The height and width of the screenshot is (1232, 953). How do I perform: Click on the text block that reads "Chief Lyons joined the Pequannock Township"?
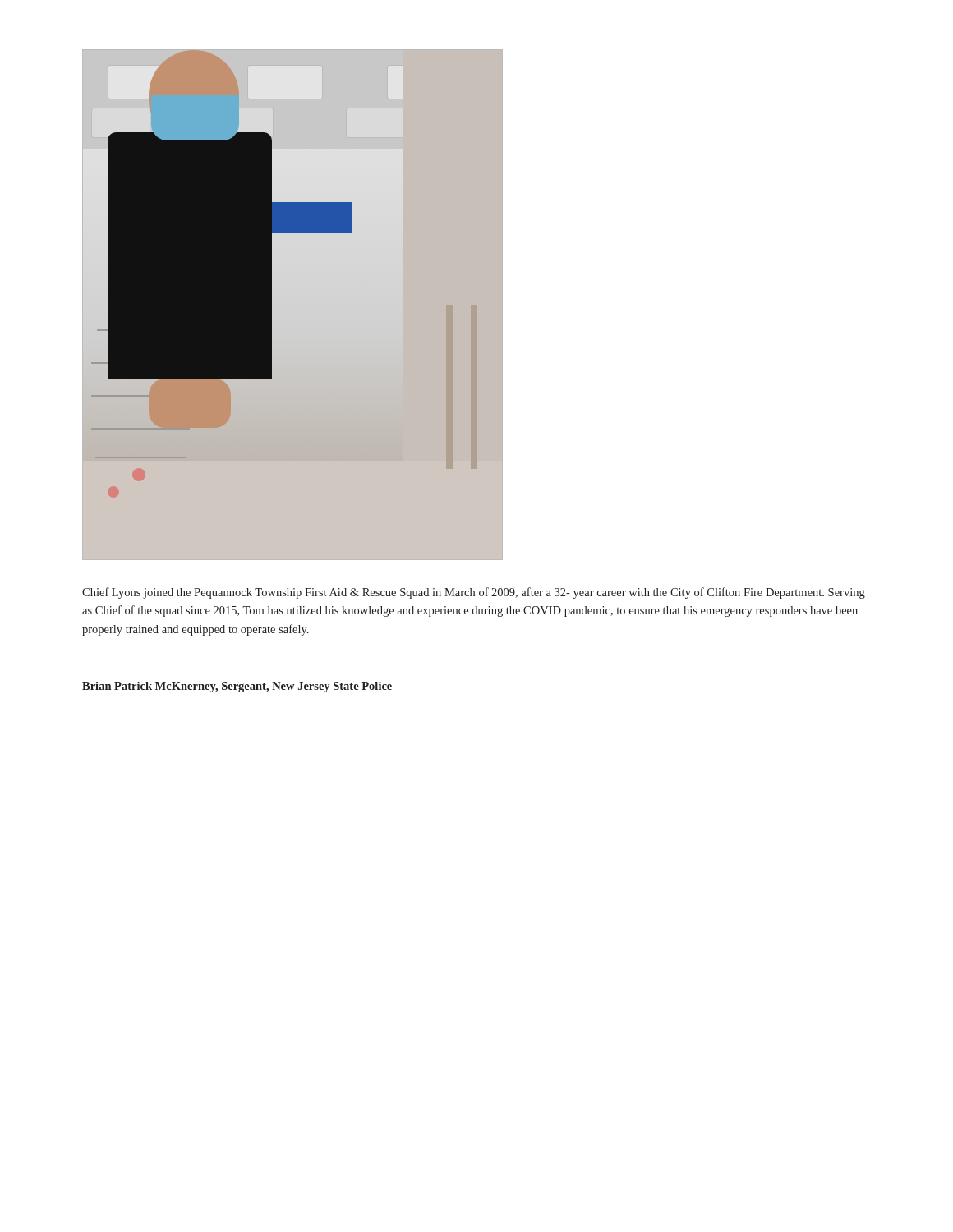click(473, 611)
